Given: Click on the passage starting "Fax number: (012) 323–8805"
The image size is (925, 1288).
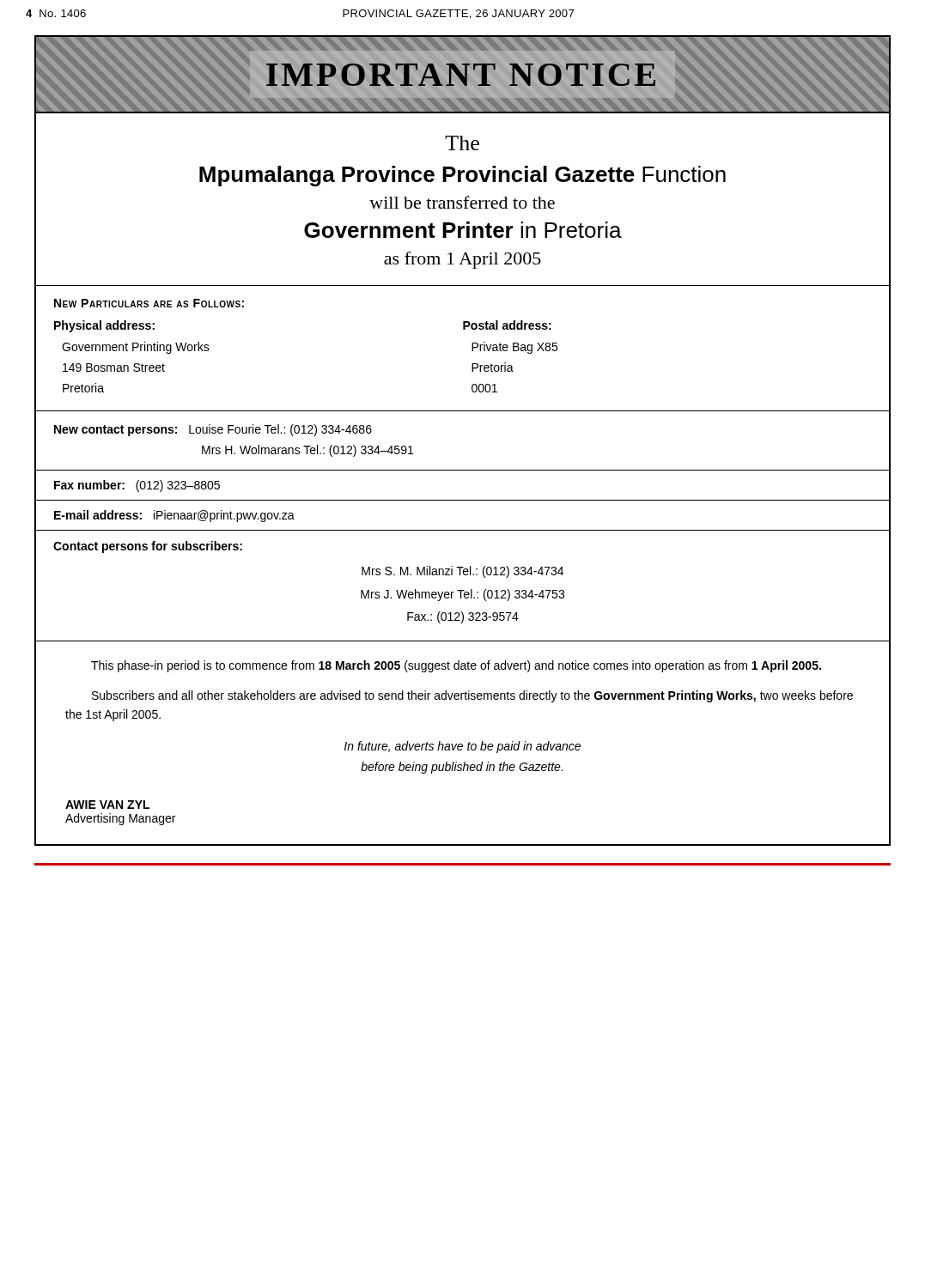Looking at the screenshot, I should pyautogui.click(x=137, y=485).
